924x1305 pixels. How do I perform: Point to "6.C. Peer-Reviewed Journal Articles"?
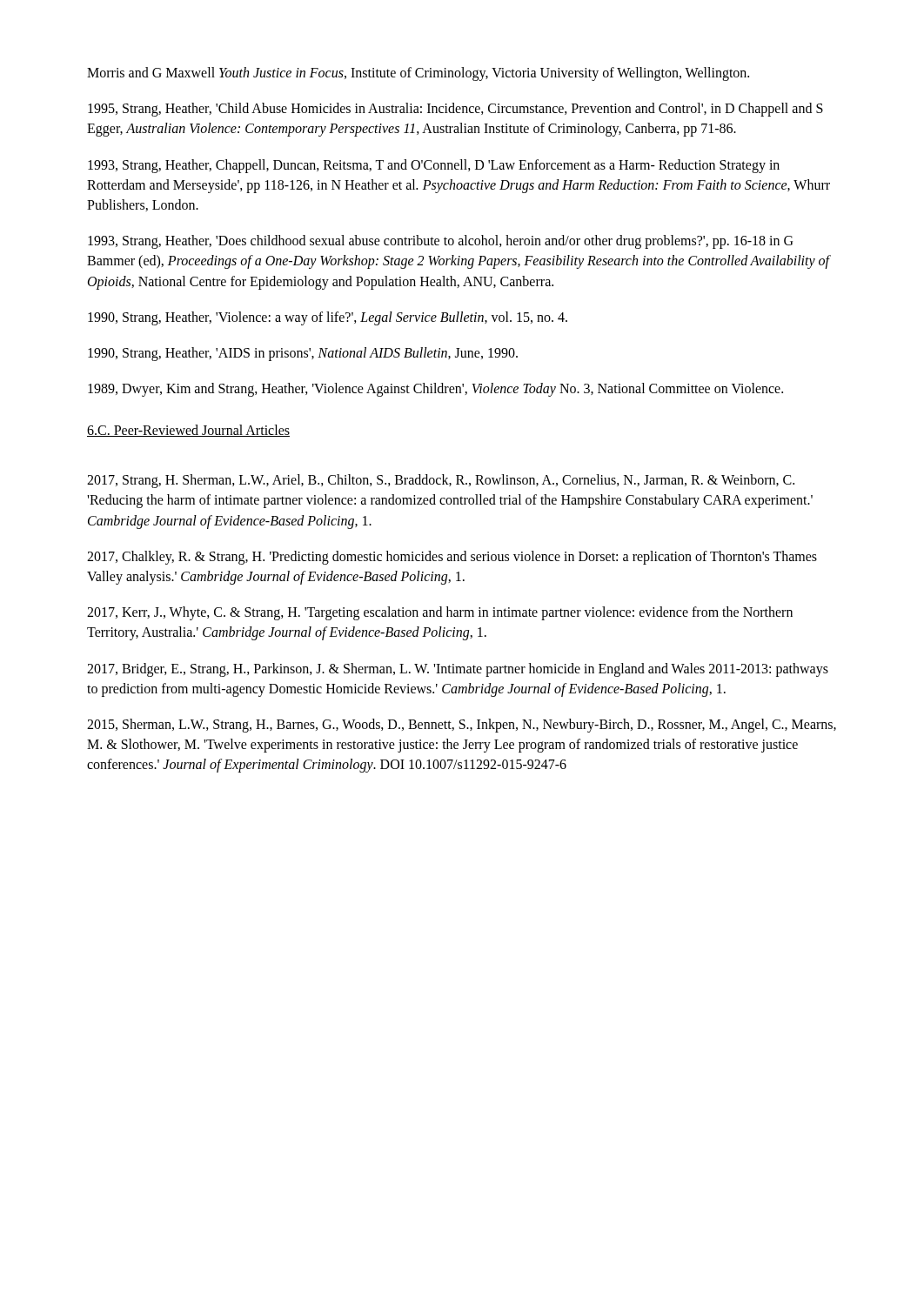(188, 431)
